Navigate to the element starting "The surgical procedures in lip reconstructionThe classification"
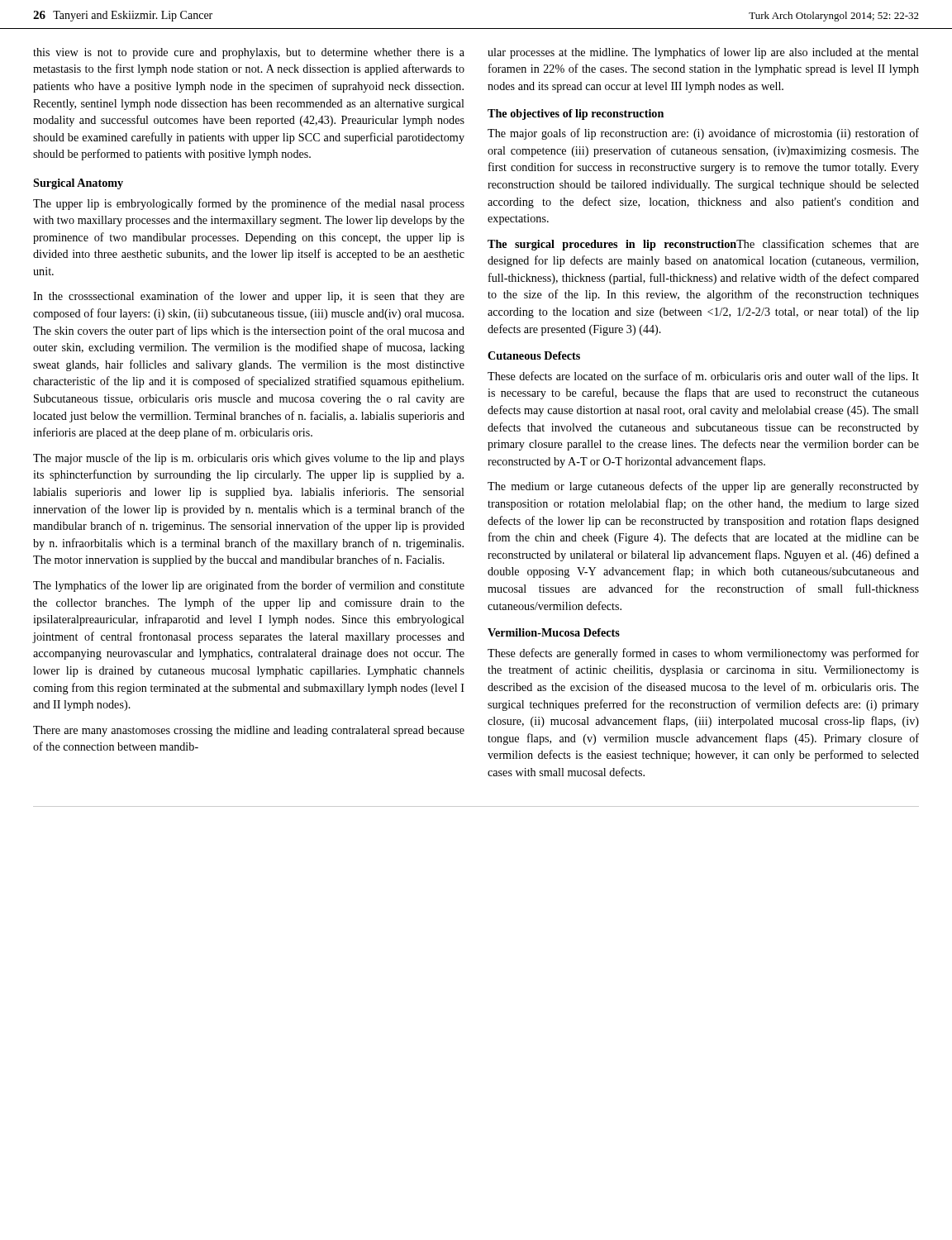Screen dimensions: 1240x952 coord(703,286)
